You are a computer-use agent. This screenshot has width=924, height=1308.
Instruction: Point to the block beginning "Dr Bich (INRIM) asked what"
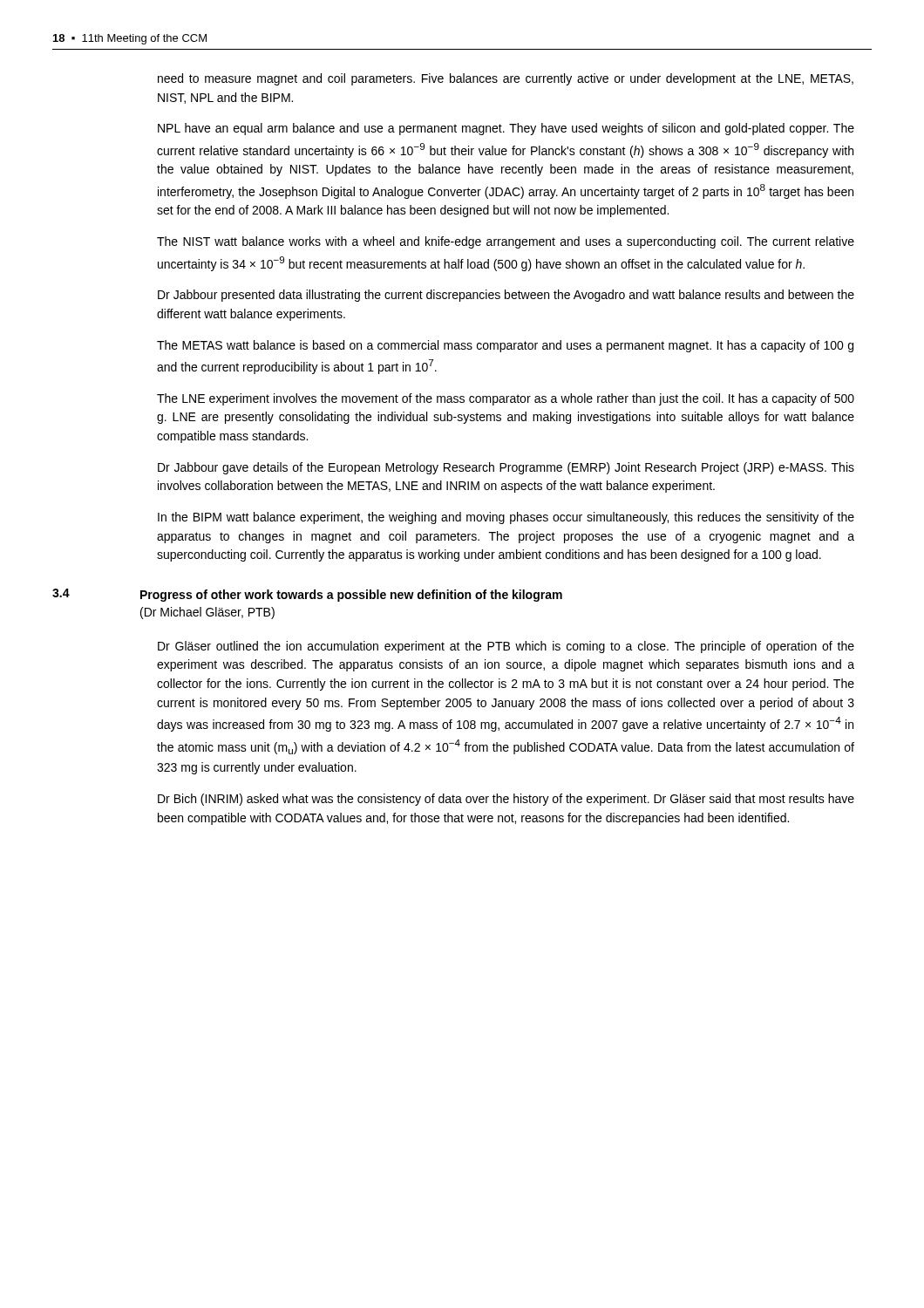pos(506,808)
